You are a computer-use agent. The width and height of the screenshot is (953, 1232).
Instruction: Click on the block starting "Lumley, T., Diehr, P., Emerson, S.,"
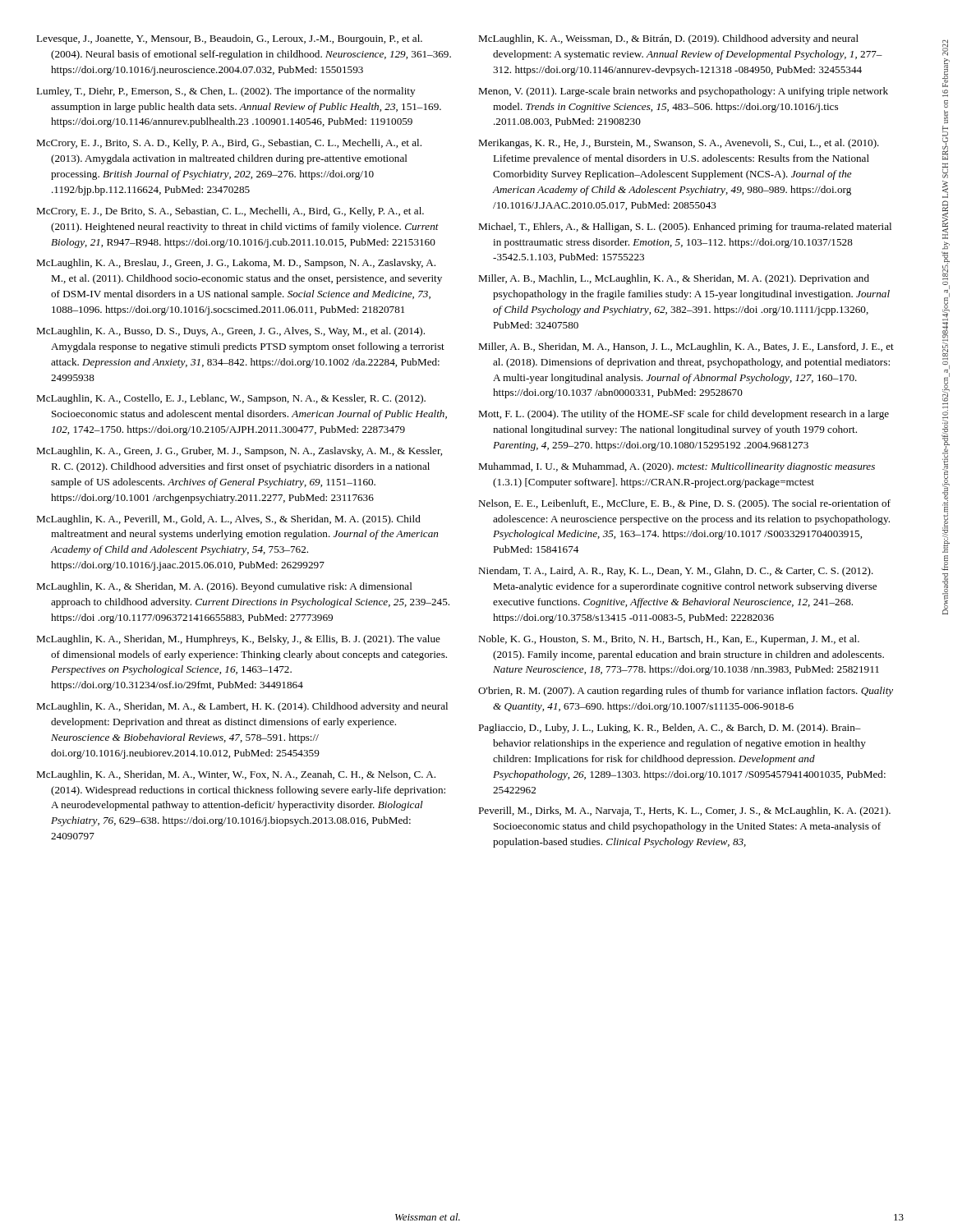pos(239,106)
